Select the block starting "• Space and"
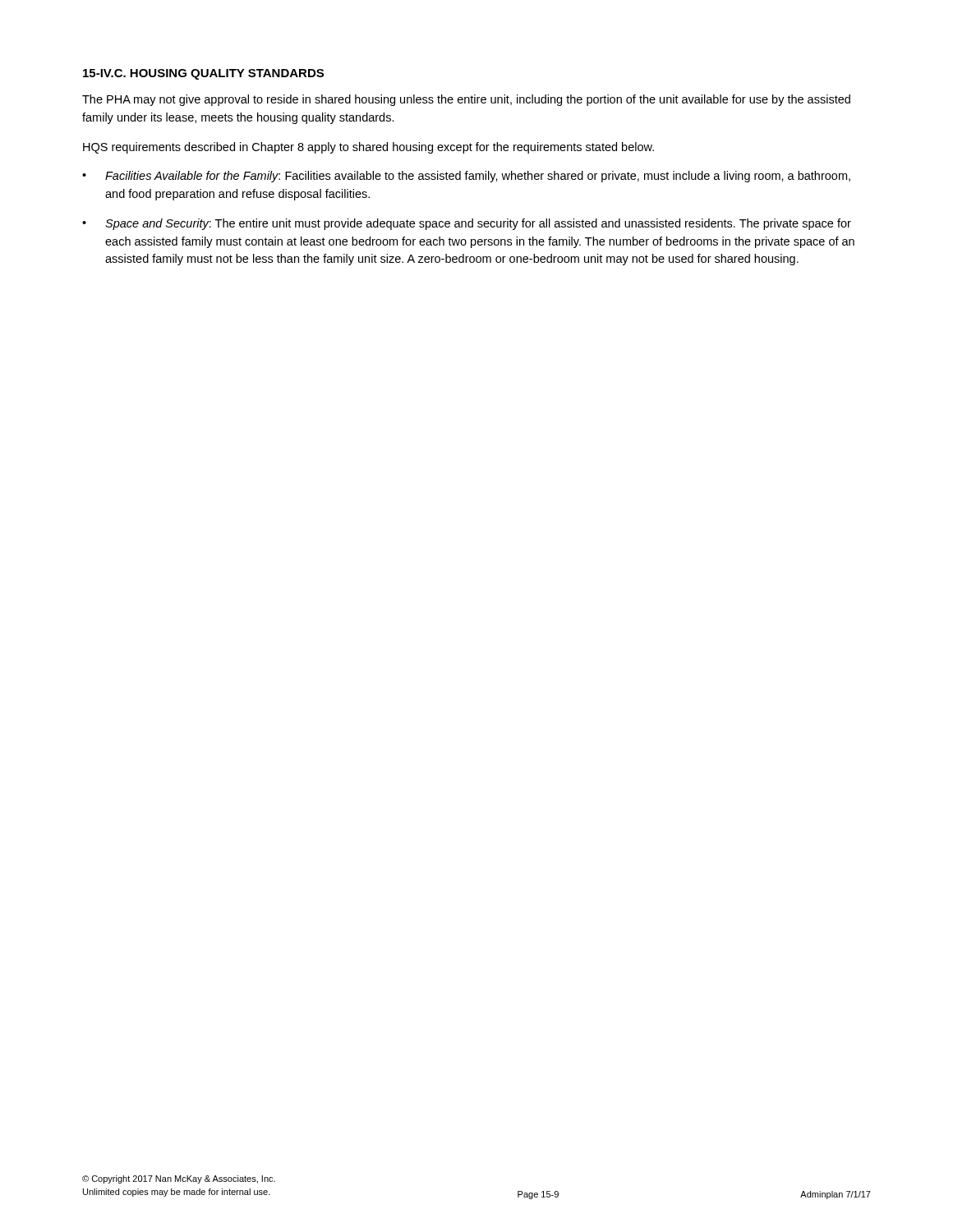Image resolution: width=953 pixels, height=1232 pixels. tap(476, 242)
